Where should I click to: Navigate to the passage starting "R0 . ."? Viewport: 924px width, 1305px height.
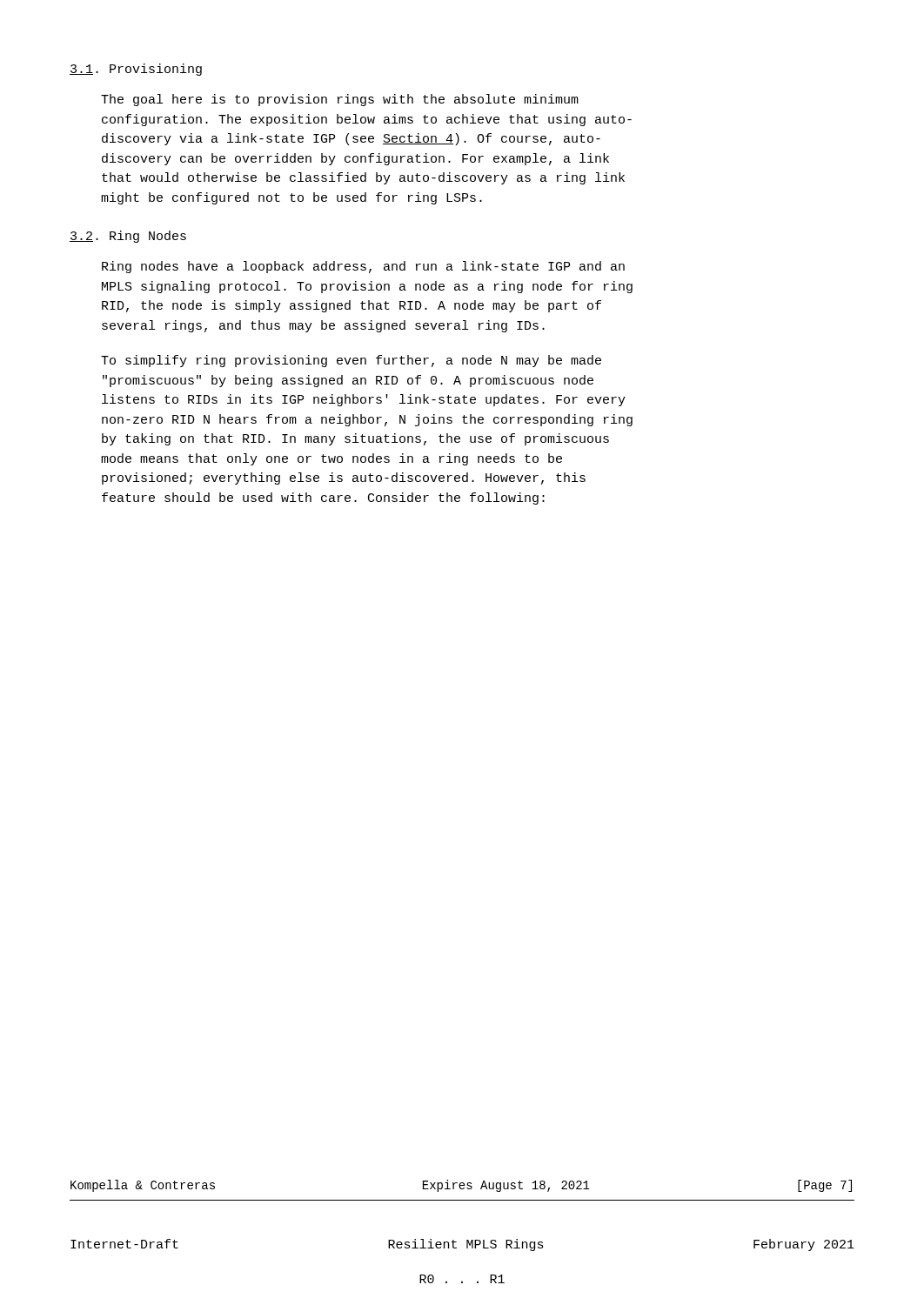point(462,1280)
